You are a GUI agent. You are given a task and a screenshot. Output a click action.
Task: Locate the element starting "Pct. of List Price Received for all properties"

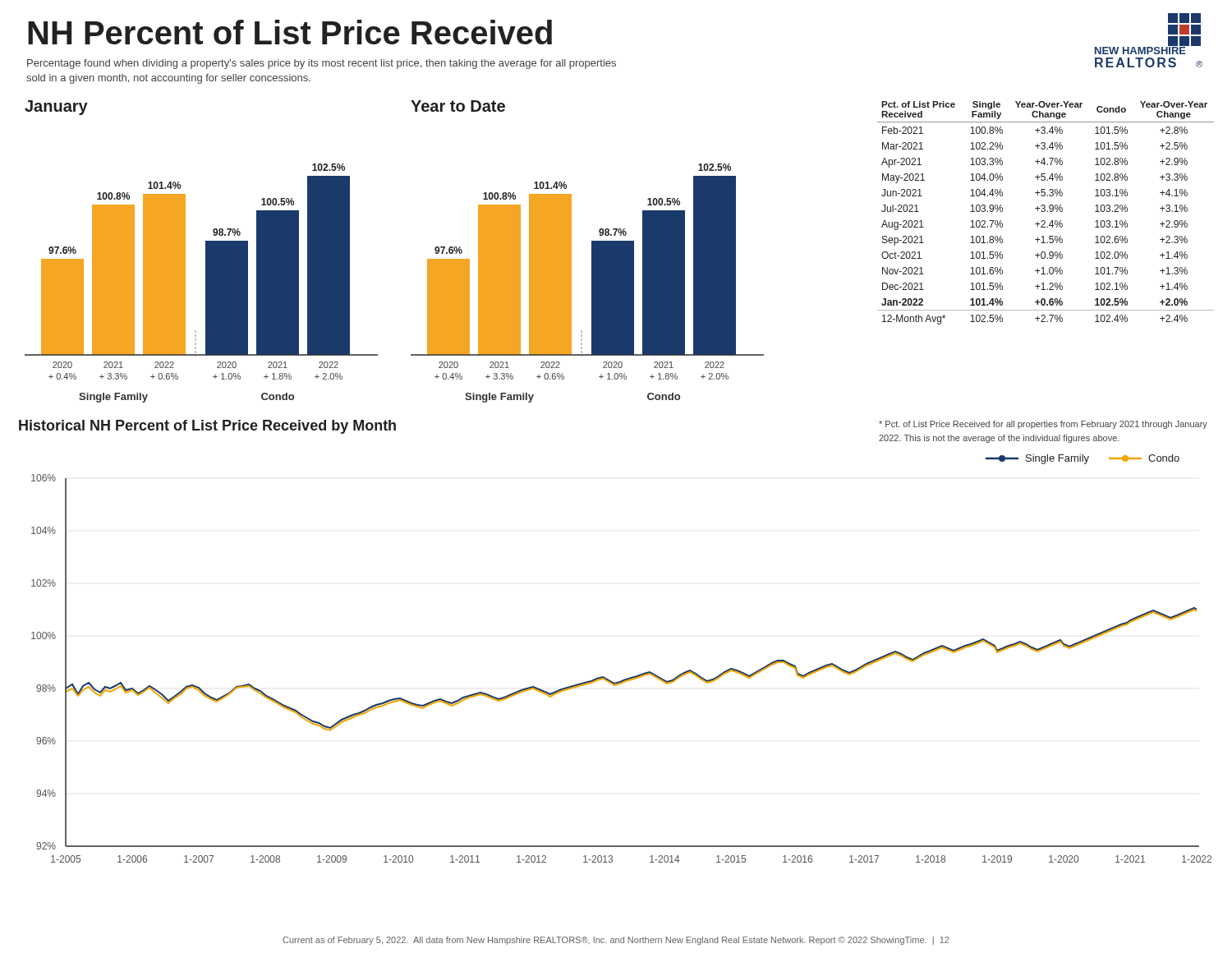tap(1043, 431)
